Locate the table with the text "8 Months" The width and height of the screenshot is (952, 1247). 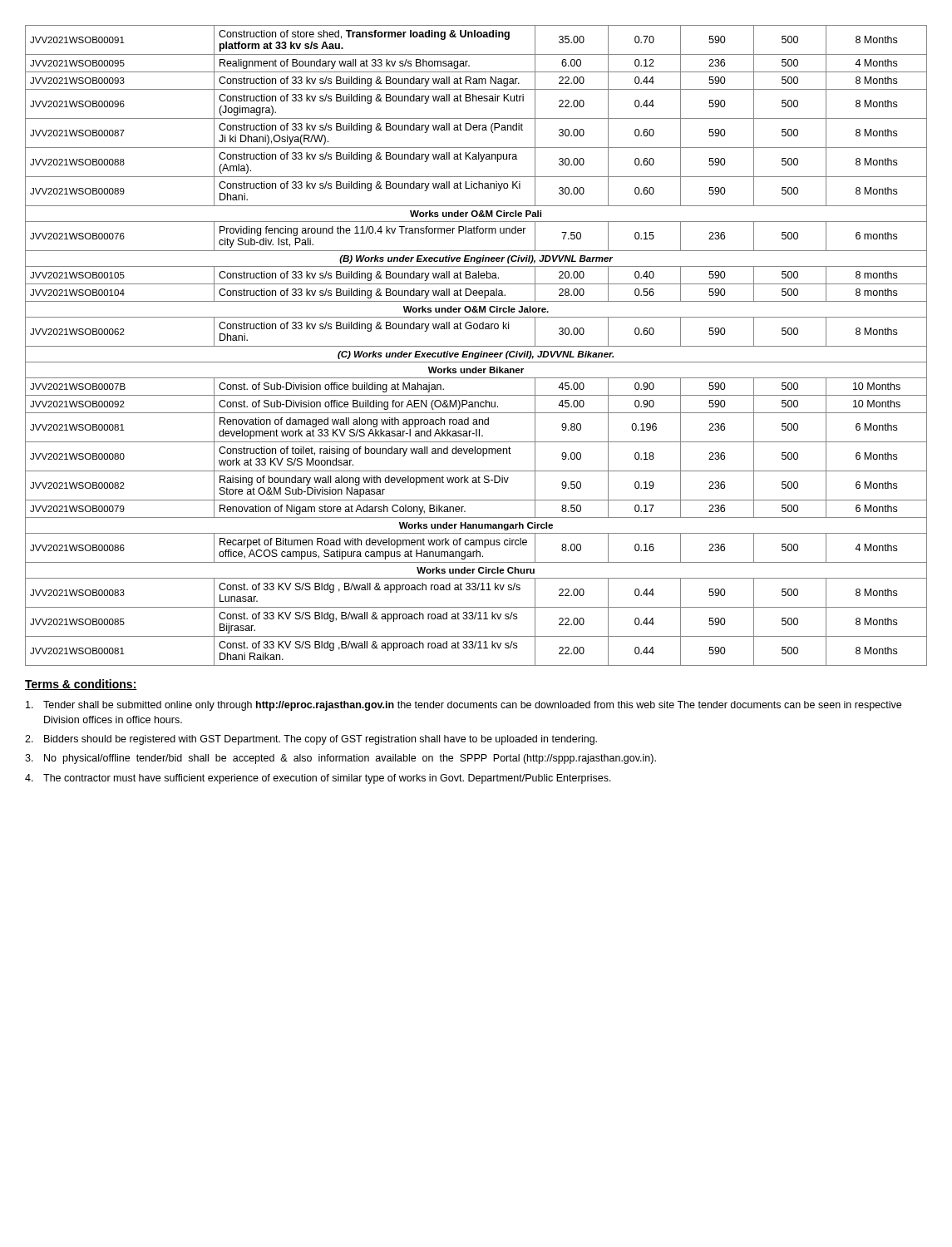[476, 345]
